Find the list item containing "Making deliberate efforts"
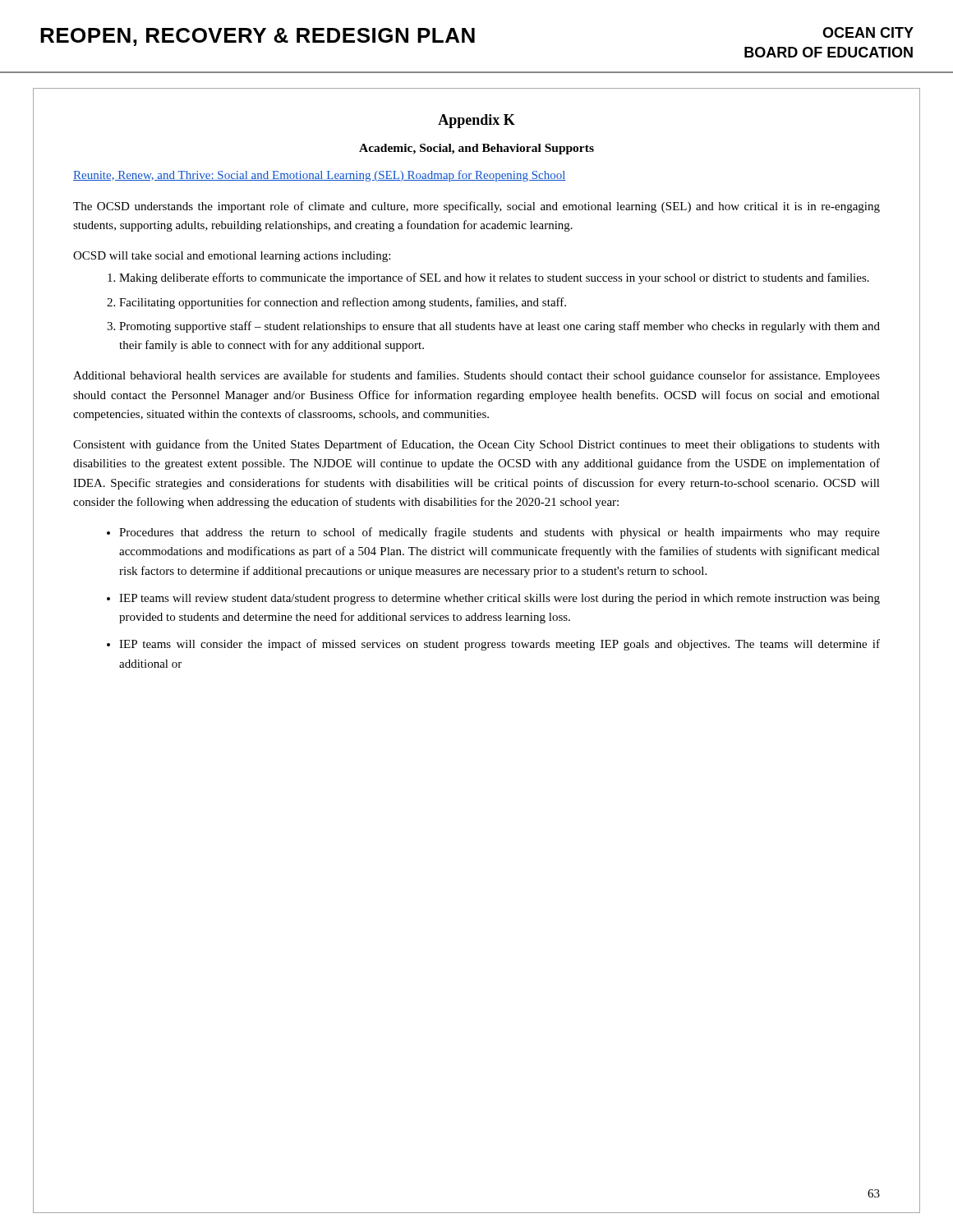The image size is (953, 1232). pyautogui.click(x=494, y=278)
